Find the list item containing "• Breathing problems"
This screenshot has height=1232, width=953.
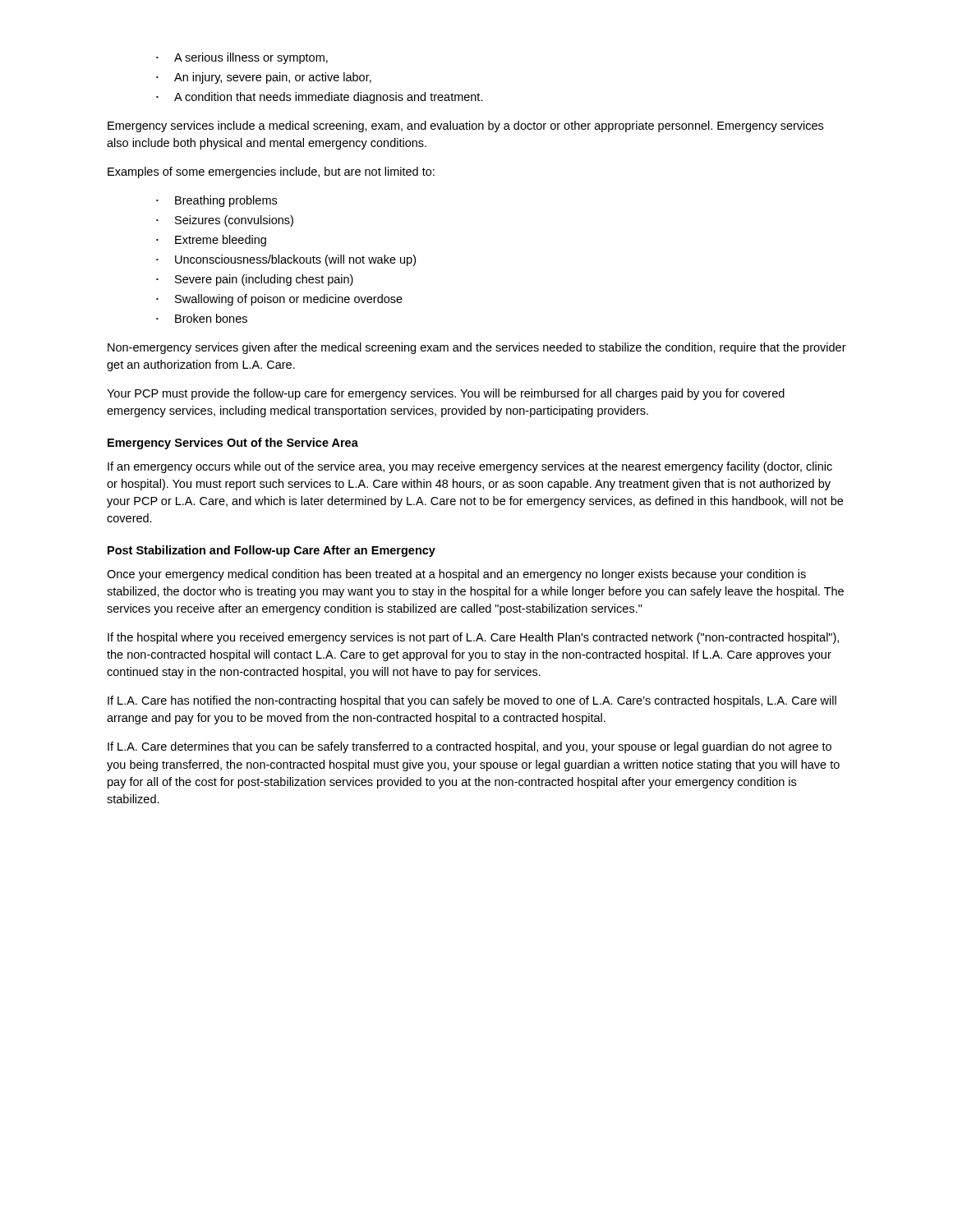[x=216, y=201]
